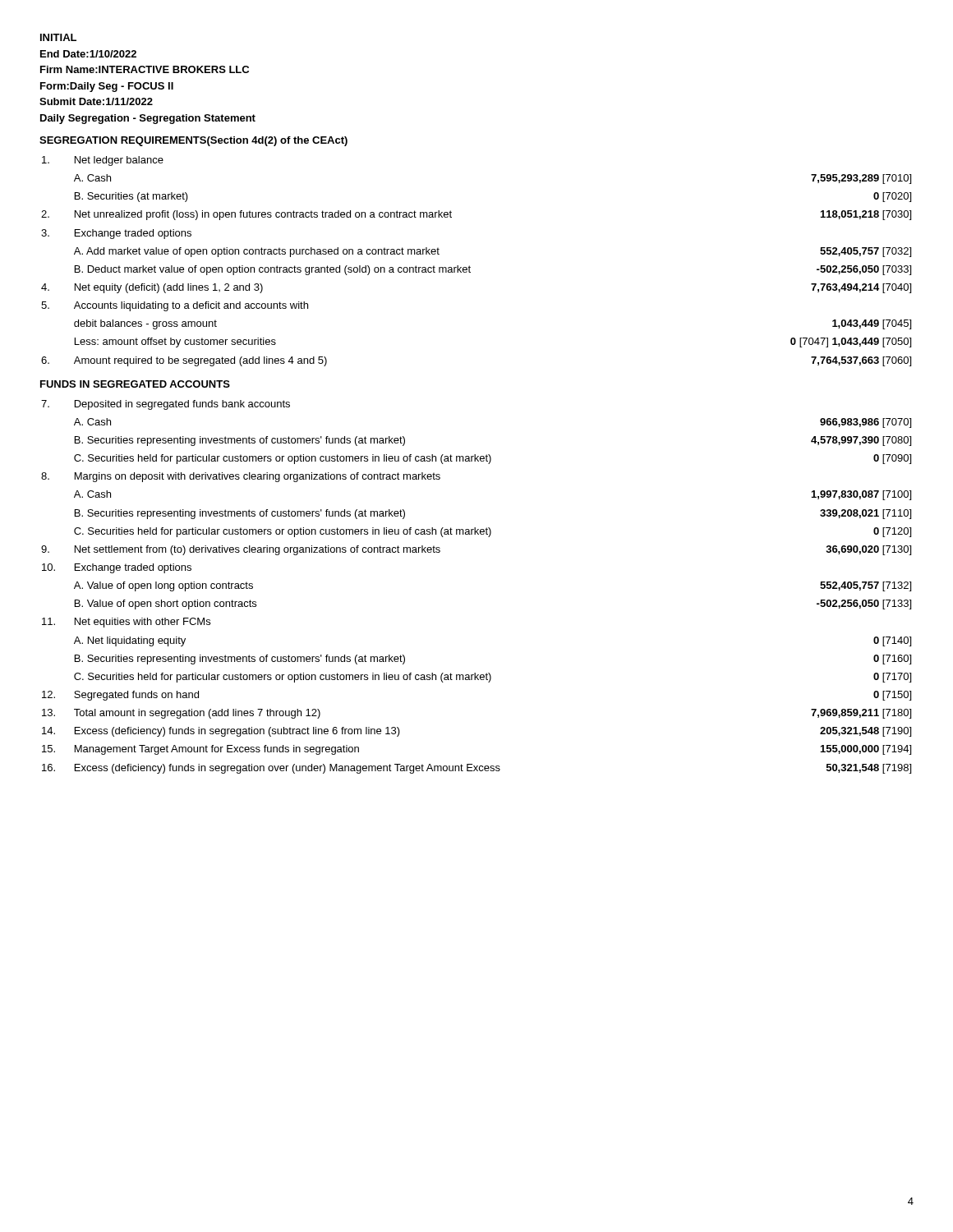The image size is (953, 1232).
Task: Click the passage that begins "12. Segregated funds"
Action: coord(137,695)
